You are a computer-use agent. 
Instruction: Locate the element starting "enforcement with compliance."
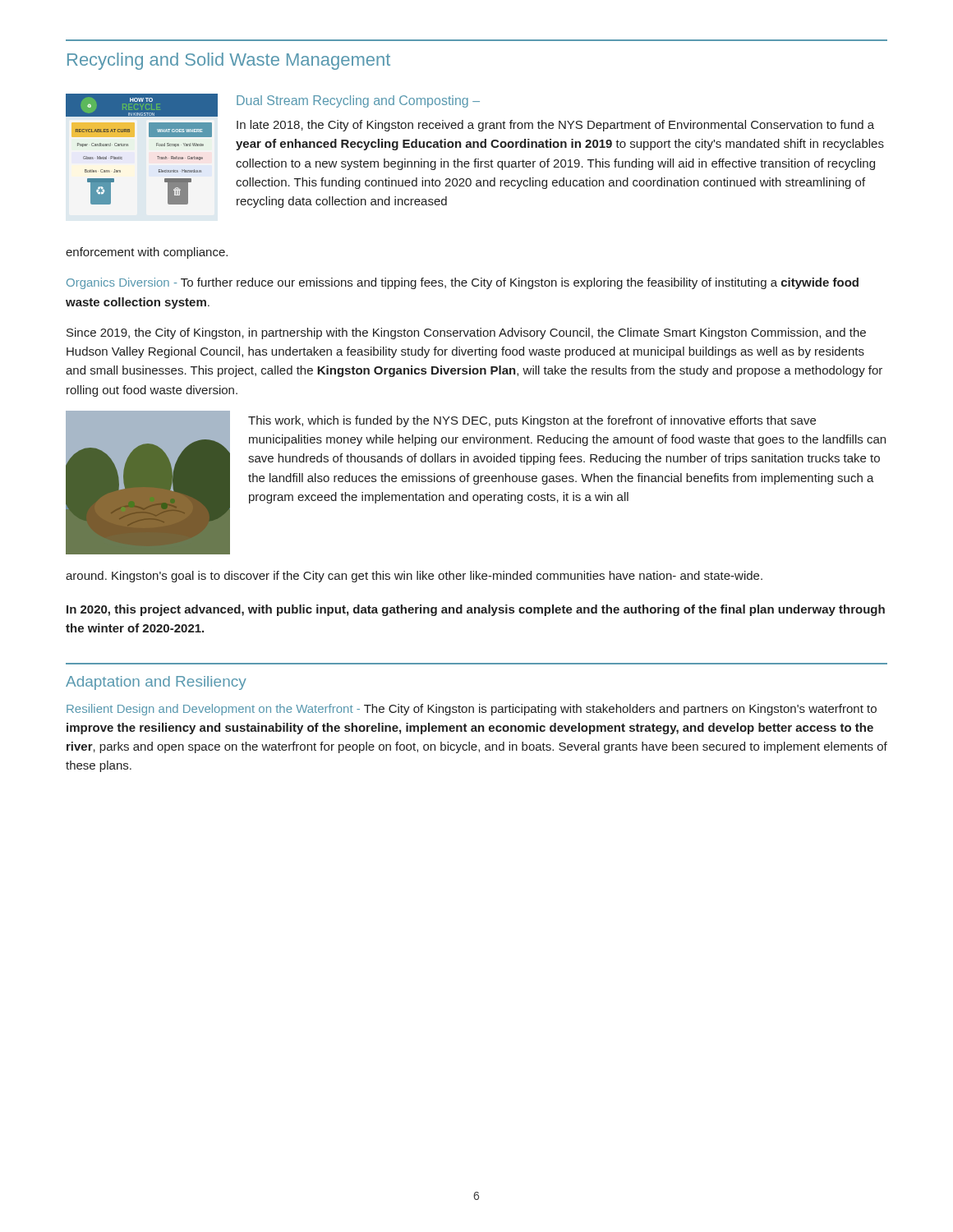click(147, 253)
